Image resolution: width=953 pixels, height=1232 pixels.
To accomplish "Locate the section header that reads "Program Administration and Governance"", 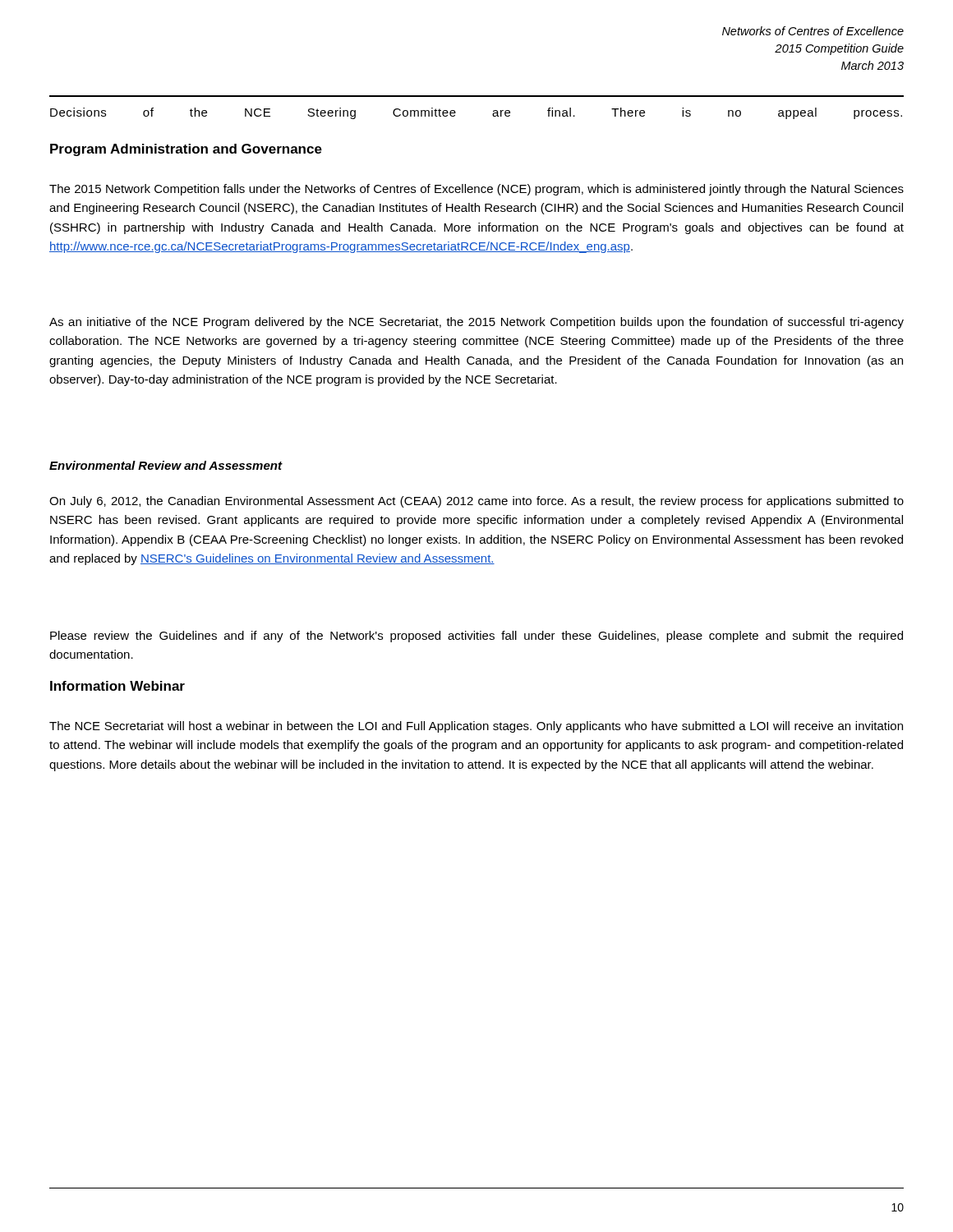I will tap(186, 149).
